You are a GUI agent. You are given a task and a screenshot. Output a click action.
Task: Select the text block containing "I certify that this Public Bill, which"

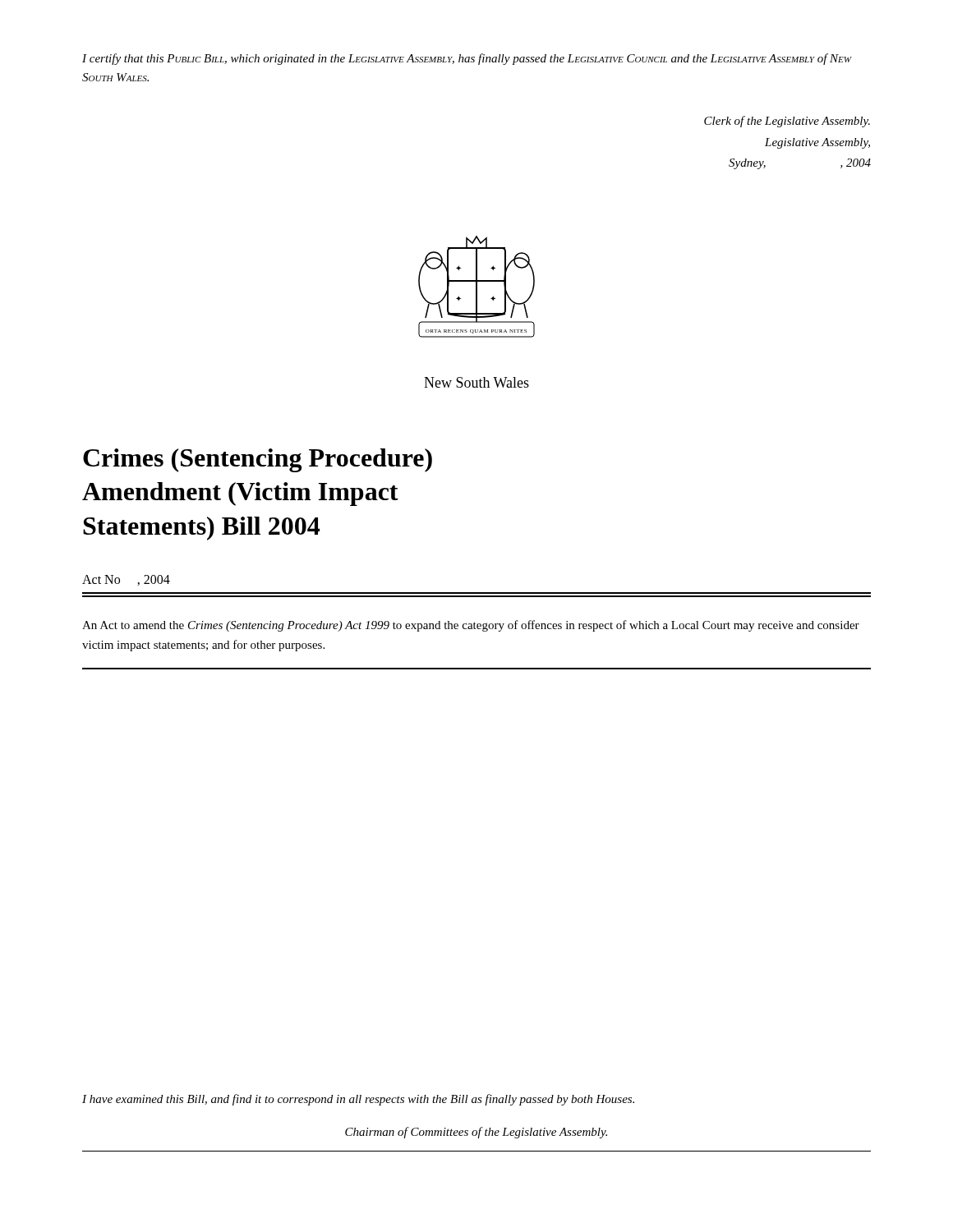pyautogui.click(x=467, y=68)
